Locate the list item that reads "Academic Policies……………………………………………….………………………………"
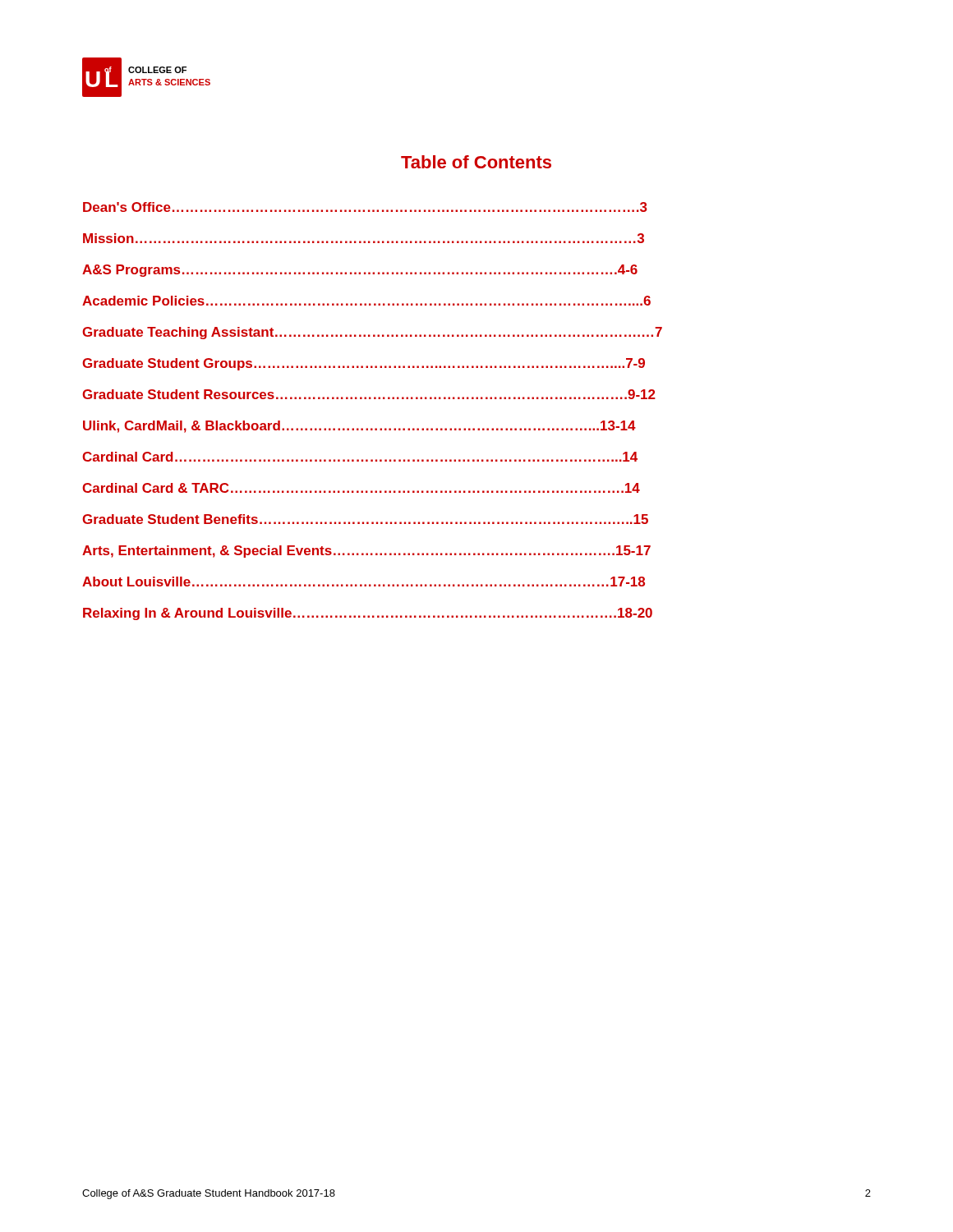Viewport: 953px width, 1232px height. (x=367, y=301)
